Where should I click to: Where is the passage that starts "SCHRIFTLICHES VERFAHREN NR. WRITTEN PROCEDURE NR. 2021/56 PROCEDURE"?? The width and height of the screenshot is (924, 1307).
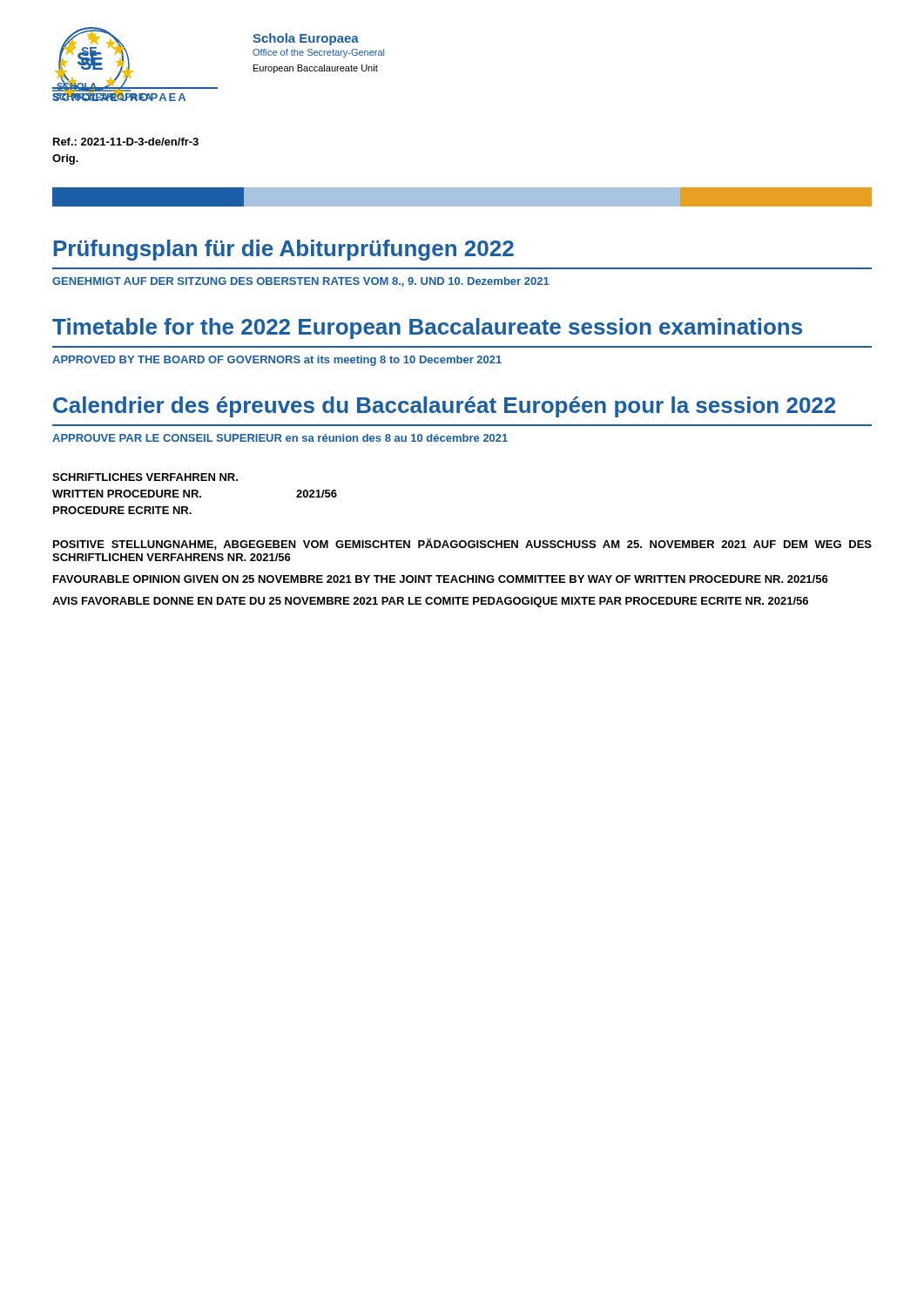pos(145,477)
